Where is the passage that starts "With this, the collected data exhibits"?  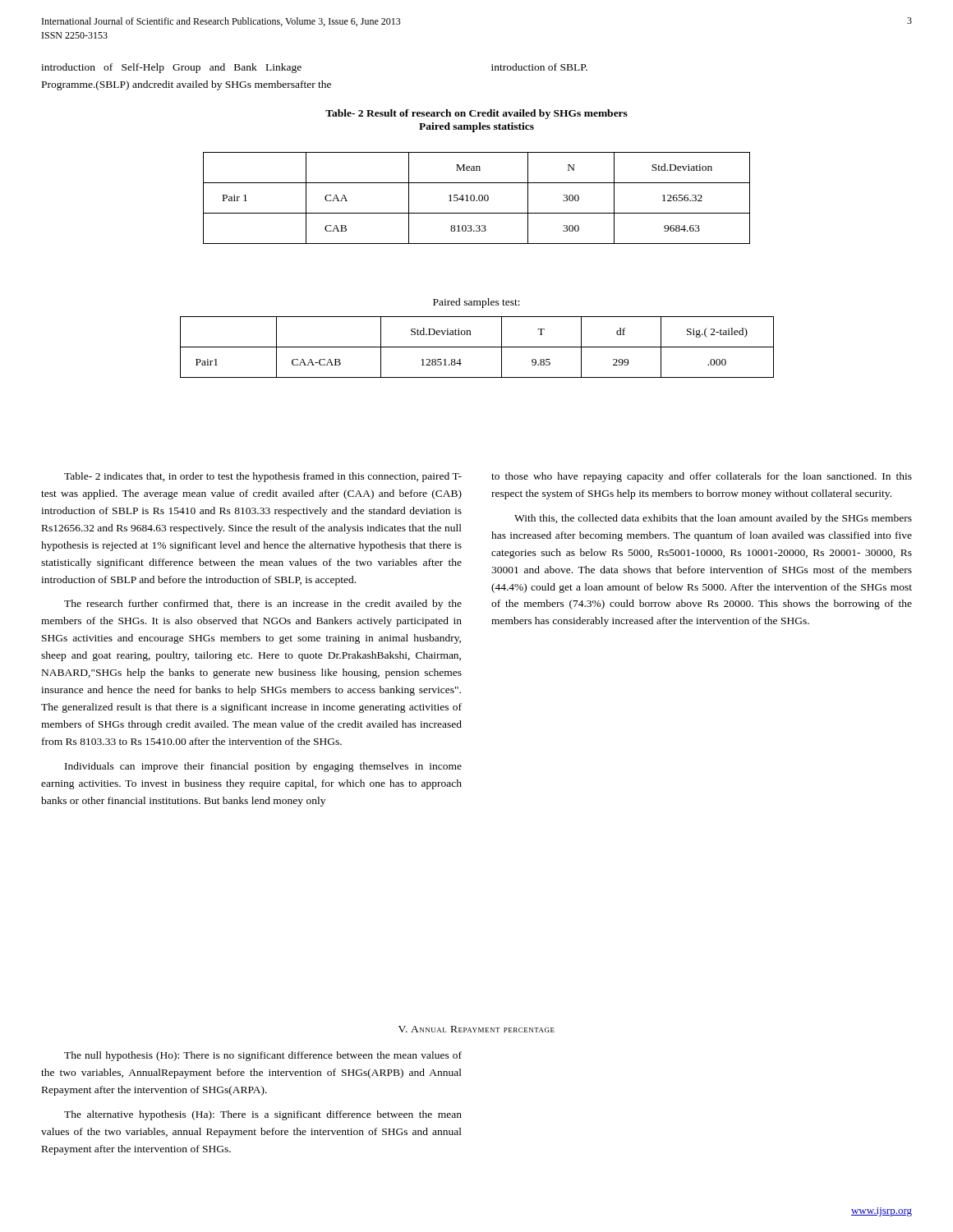pos(702,570)
